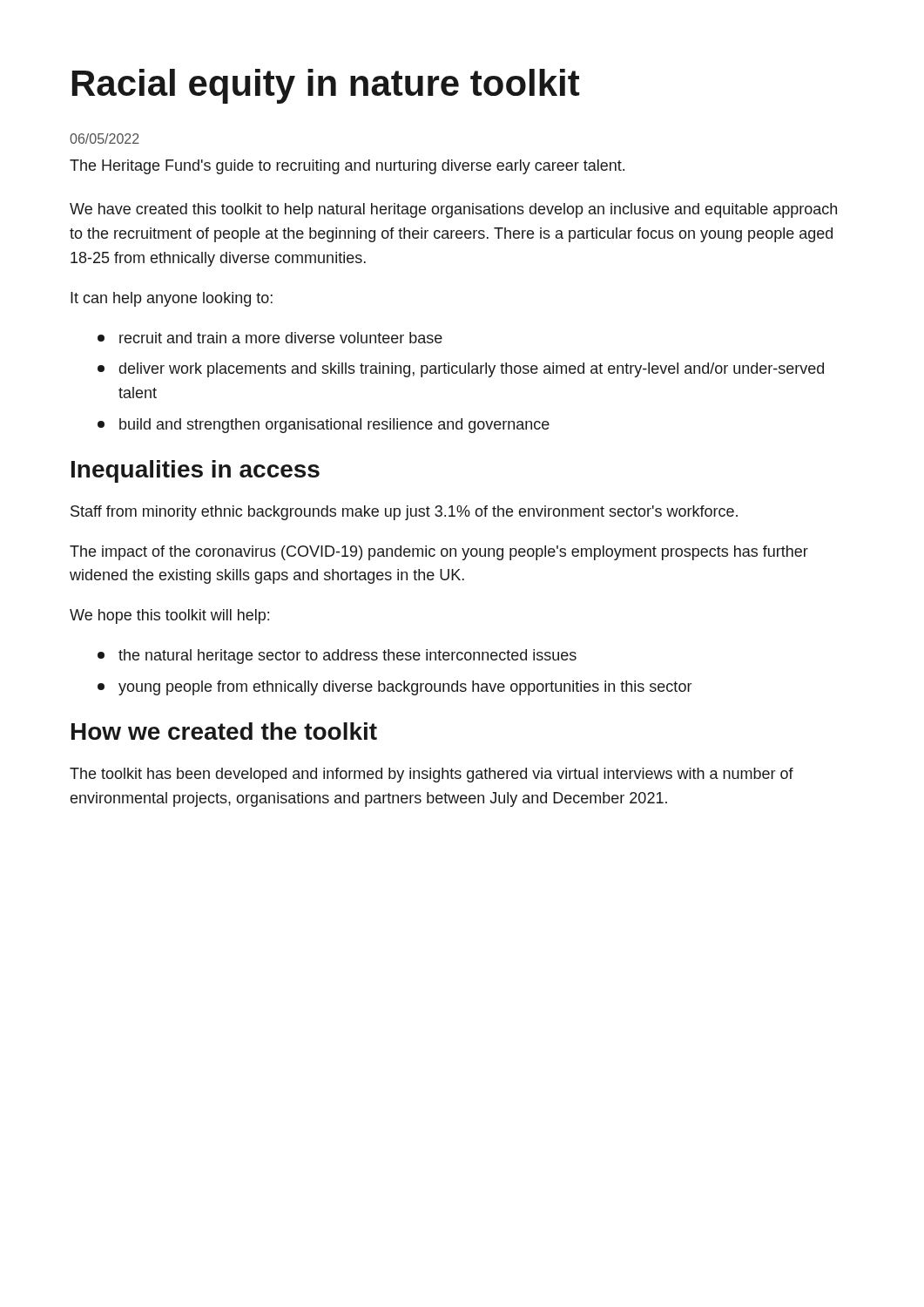Screen dimensions: 1307x924
Task: Locate the text block containing "The Heritage Fund's"
Action: [x=348, y=166]
